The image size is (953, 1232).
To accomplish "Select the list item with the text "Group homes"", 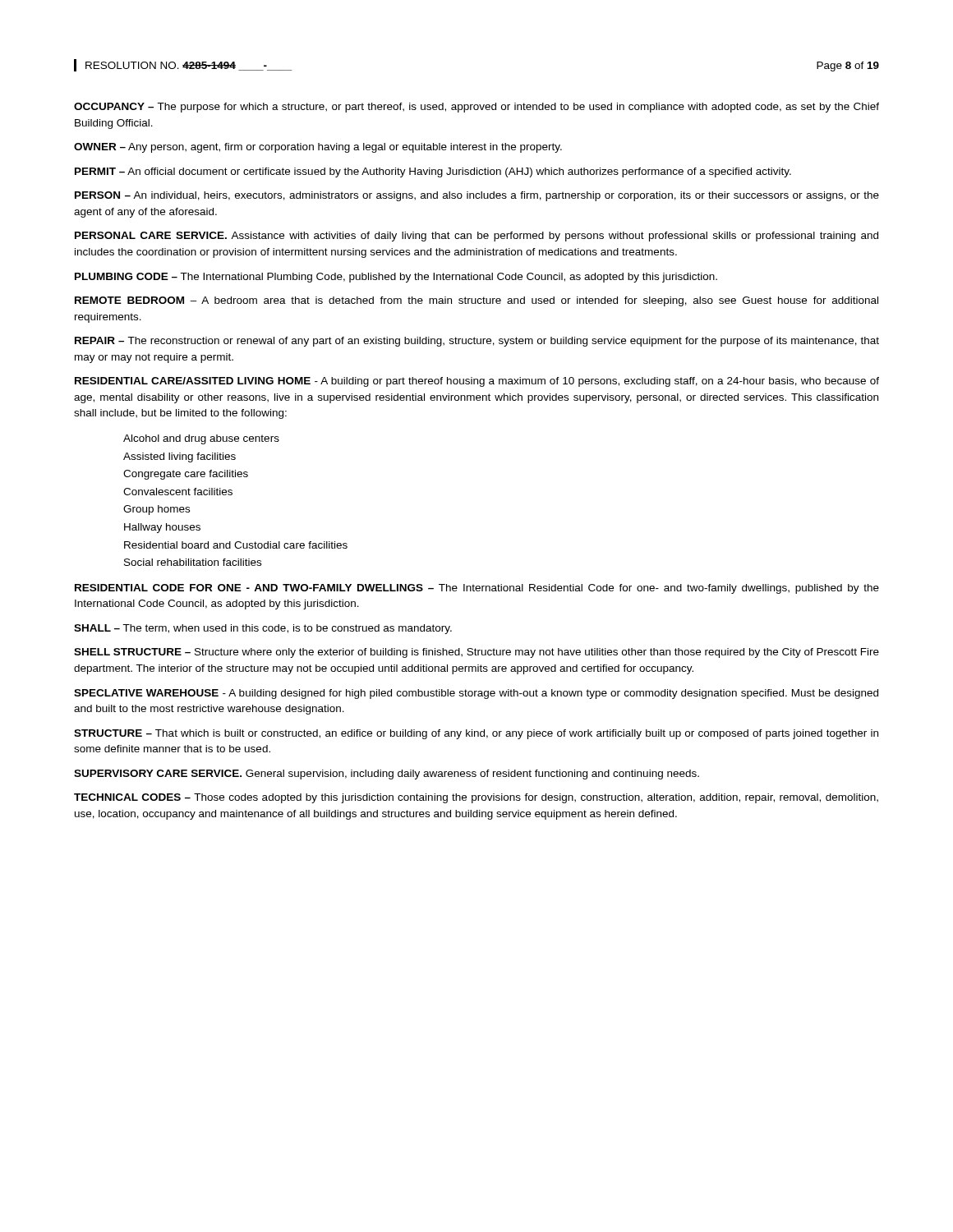I will coord(157,509).
